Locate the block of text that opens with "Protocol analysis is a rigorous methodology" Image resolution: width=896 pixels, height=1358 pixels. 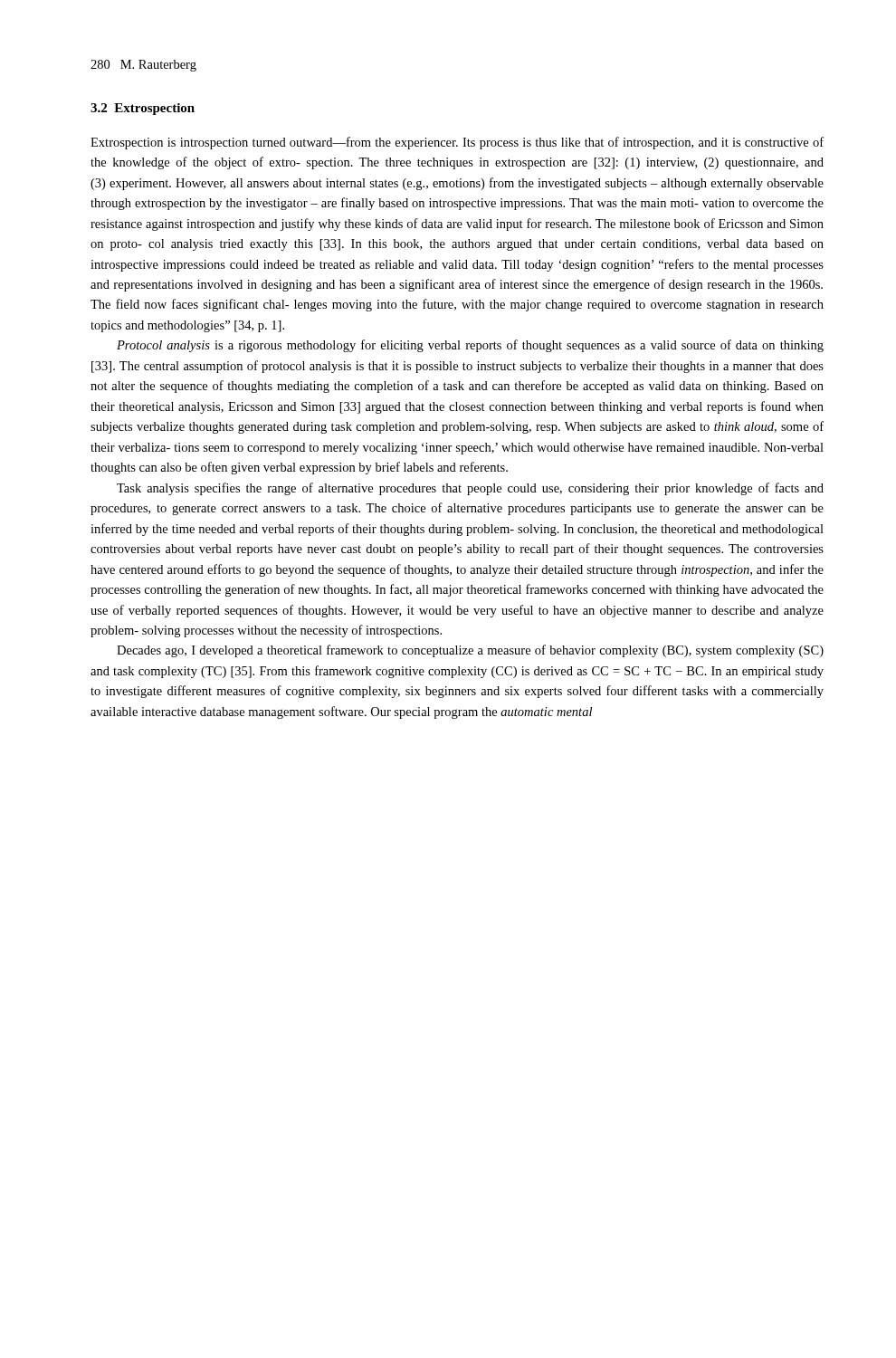(x=457, y=406)
